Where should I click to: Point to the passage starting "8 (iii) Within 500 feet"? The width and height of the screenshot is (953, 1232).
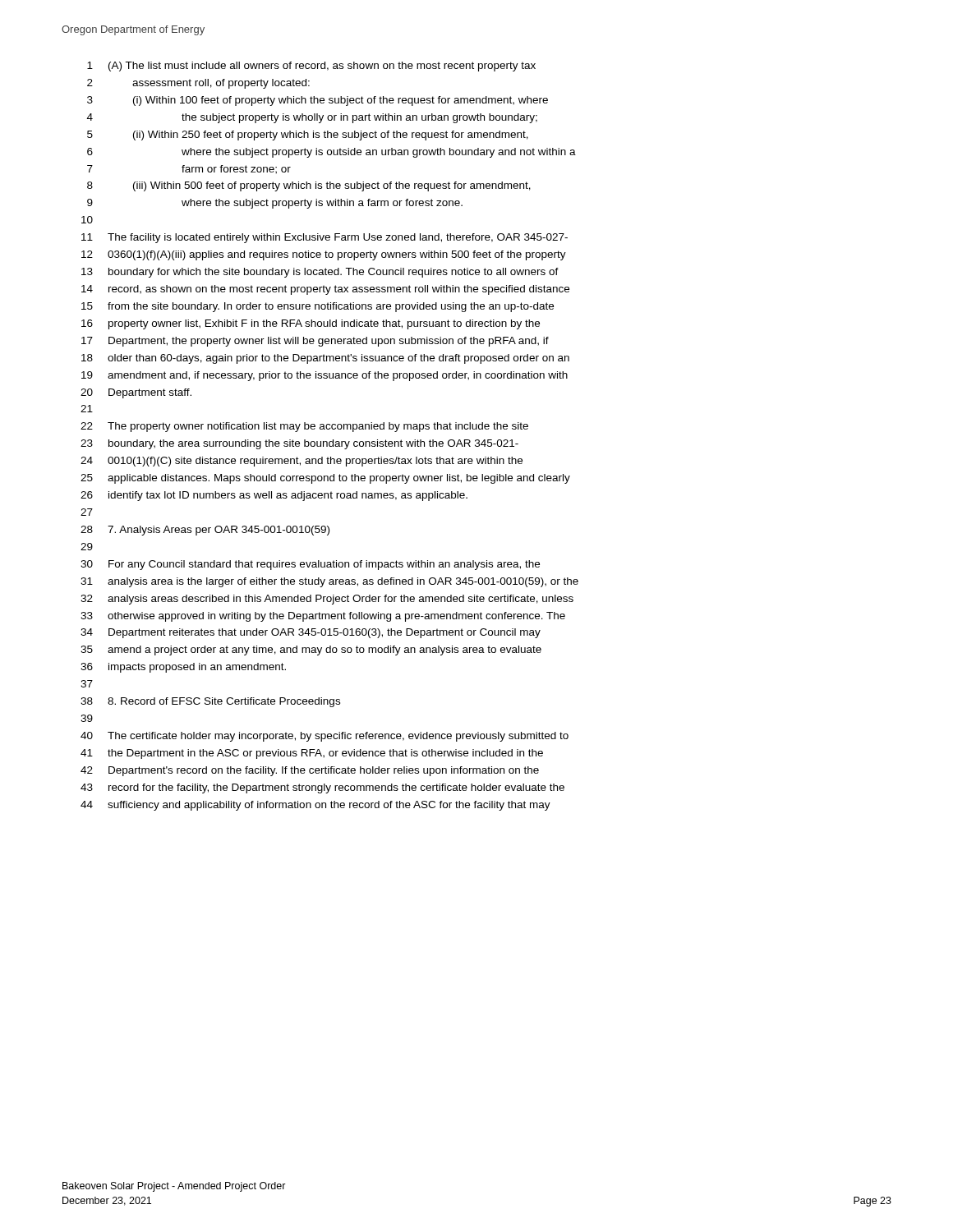pos(476,186)
